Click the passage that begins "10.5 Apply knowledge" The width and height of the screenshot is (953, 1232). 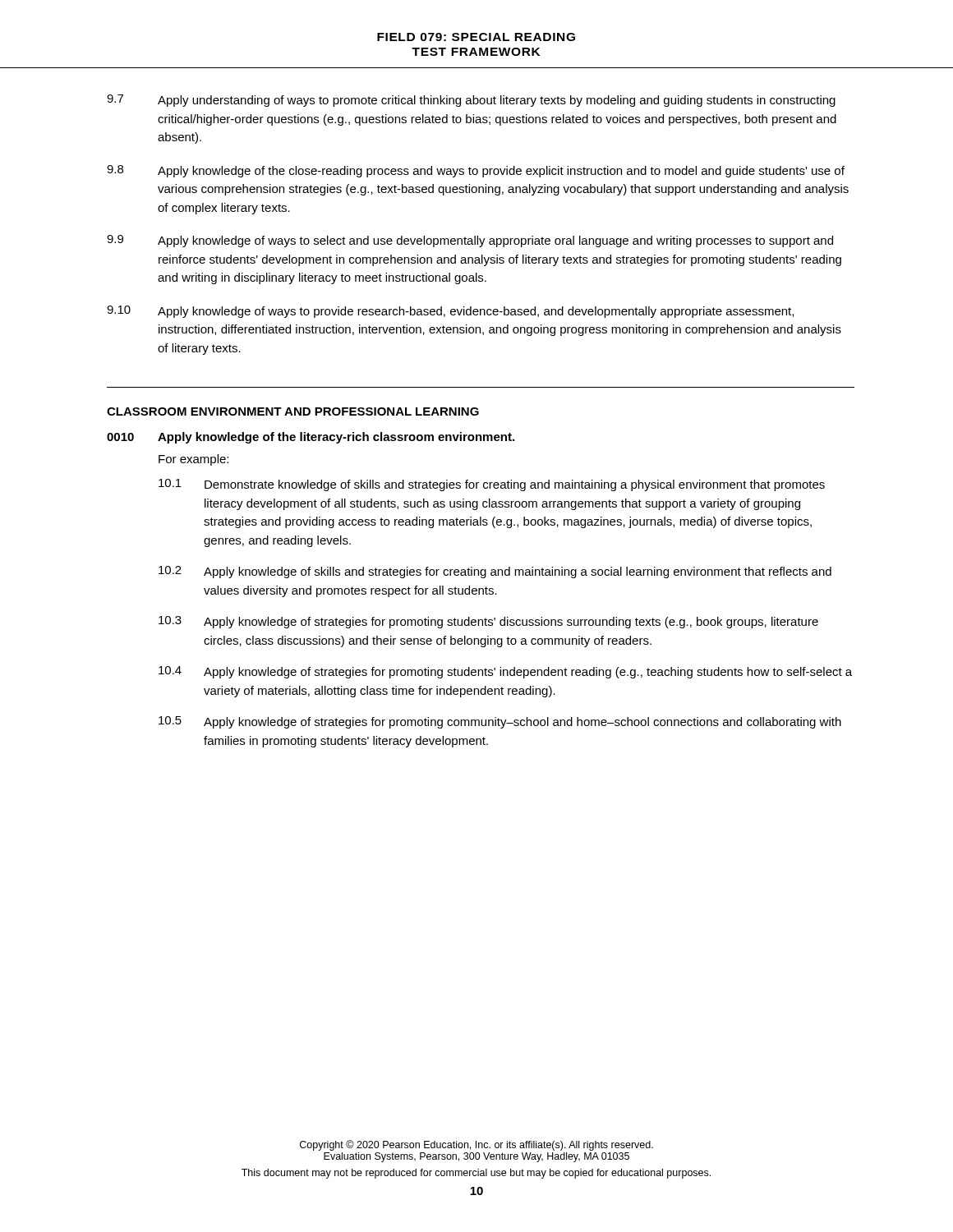point(506,731)
